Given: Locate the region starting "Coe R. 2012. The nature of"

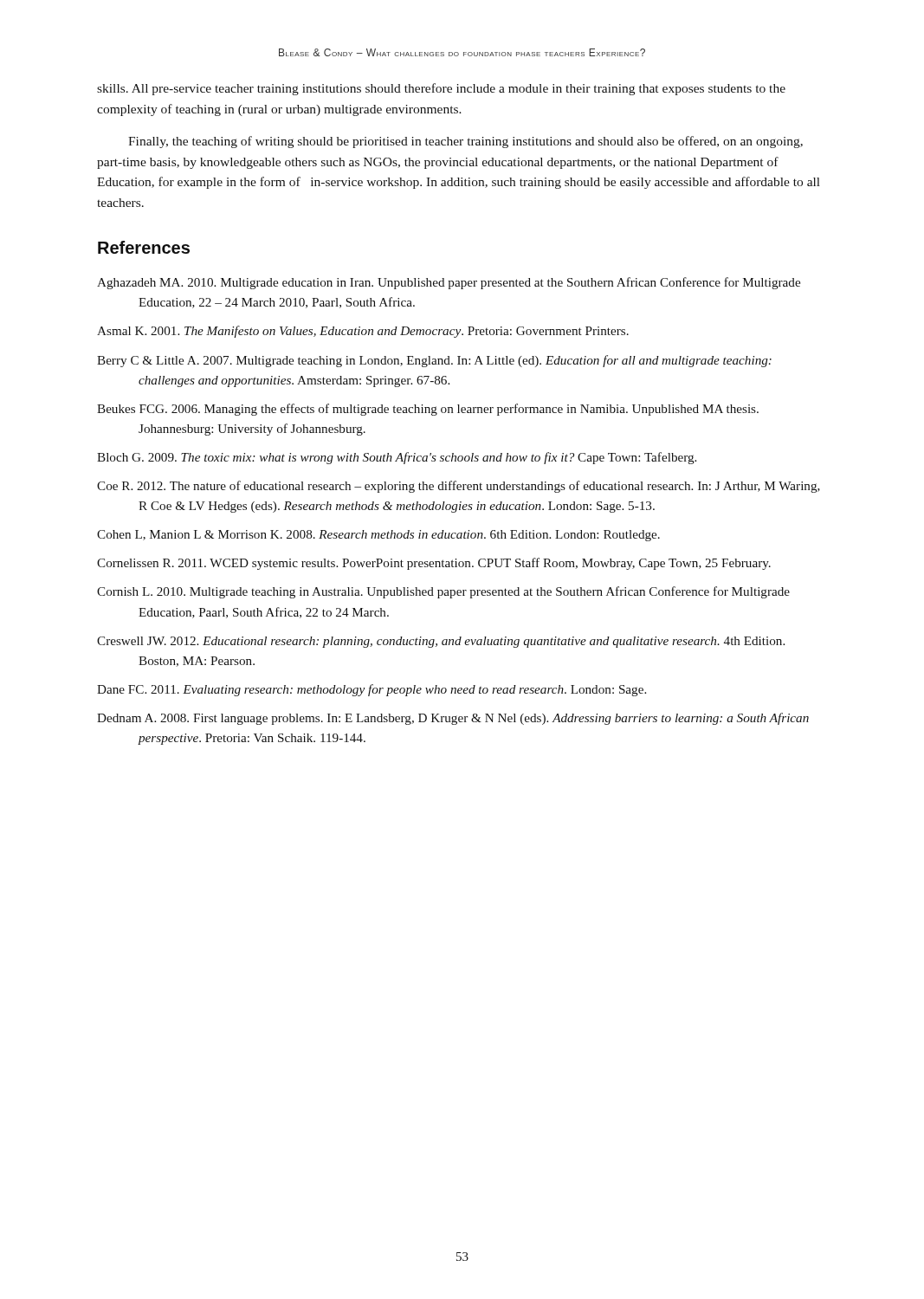Looking at the screenshot, I should (x=459, y=495).
